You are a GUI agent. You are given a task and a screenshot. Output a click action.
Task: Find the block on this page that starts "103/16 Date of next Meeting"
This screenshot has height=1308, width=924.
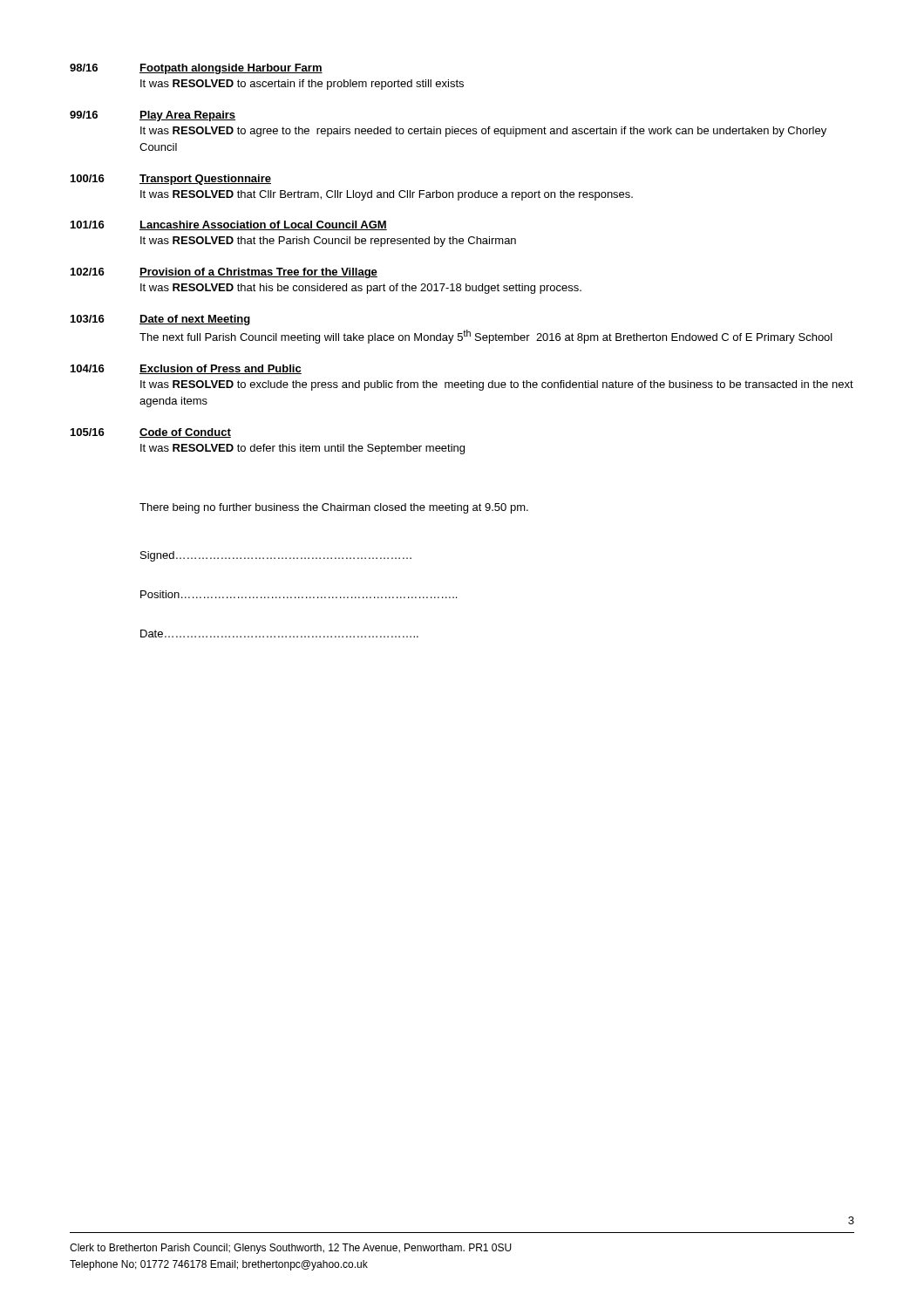pyautogui.click(x=462, y=329)
